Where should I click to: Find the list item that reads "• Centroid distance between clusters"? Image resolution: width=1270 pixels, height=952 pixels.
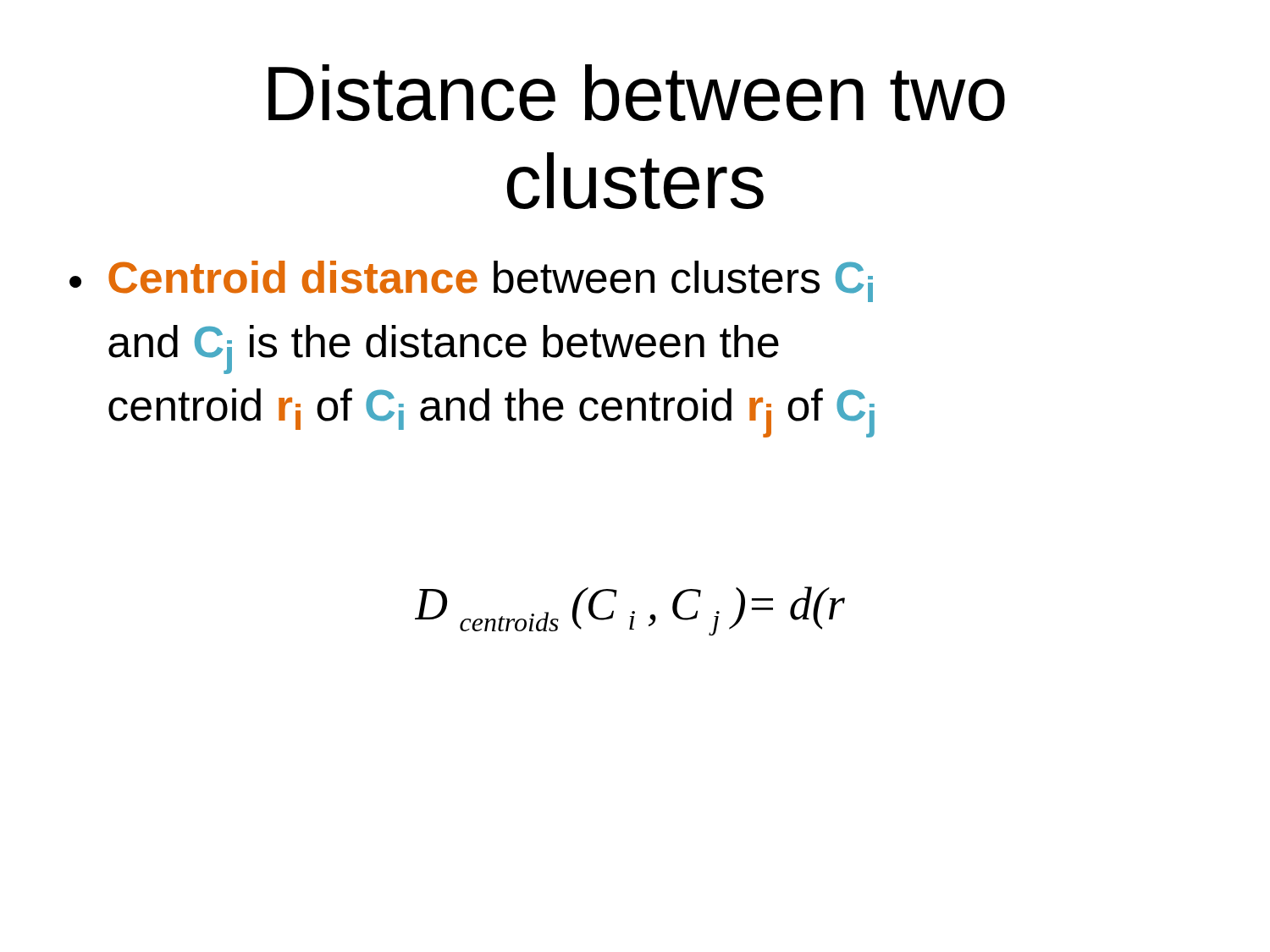click(x=635, y=346)
